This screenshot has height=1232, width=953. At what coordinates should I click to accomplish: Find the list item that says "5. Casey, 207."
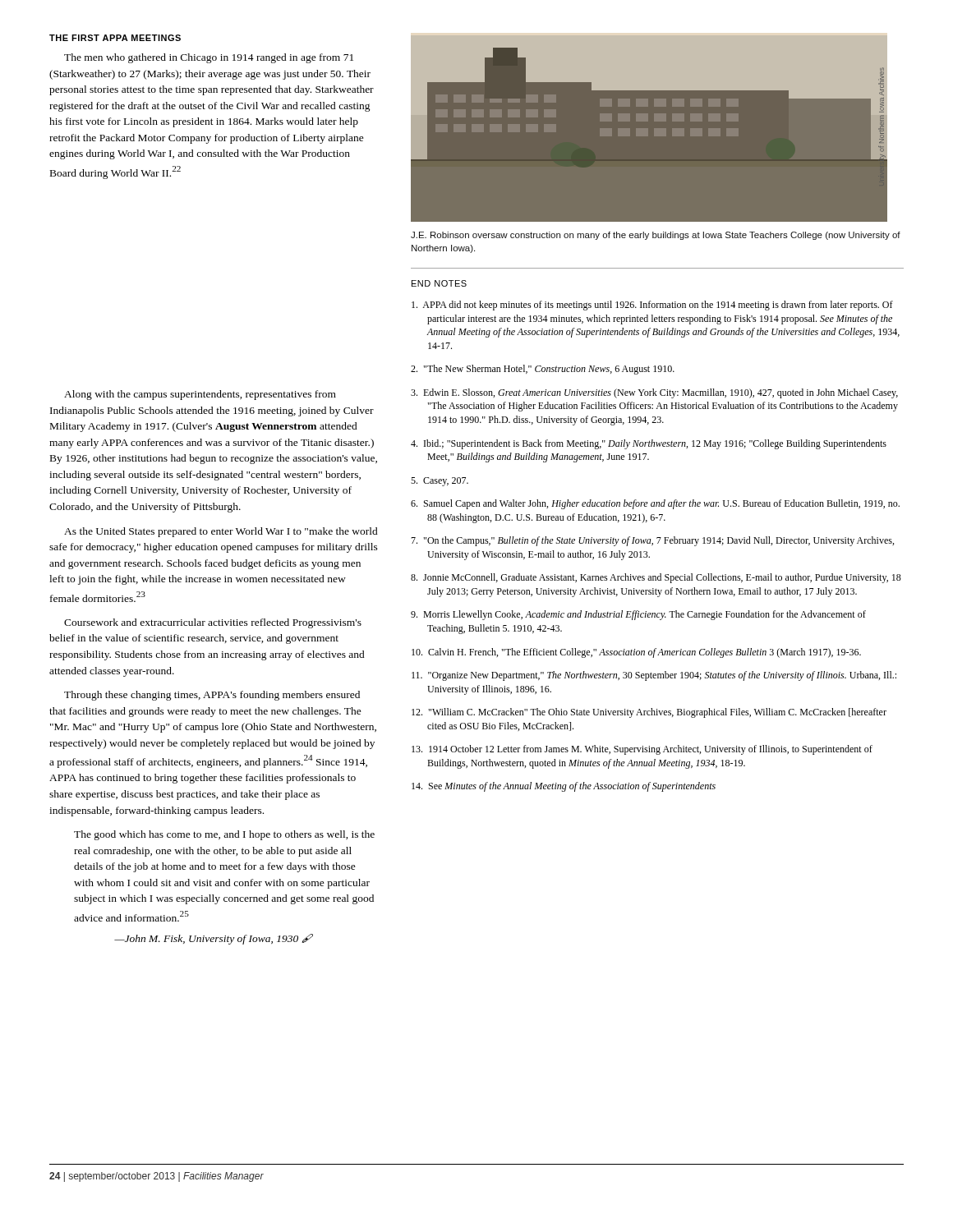tap(440, 482)
